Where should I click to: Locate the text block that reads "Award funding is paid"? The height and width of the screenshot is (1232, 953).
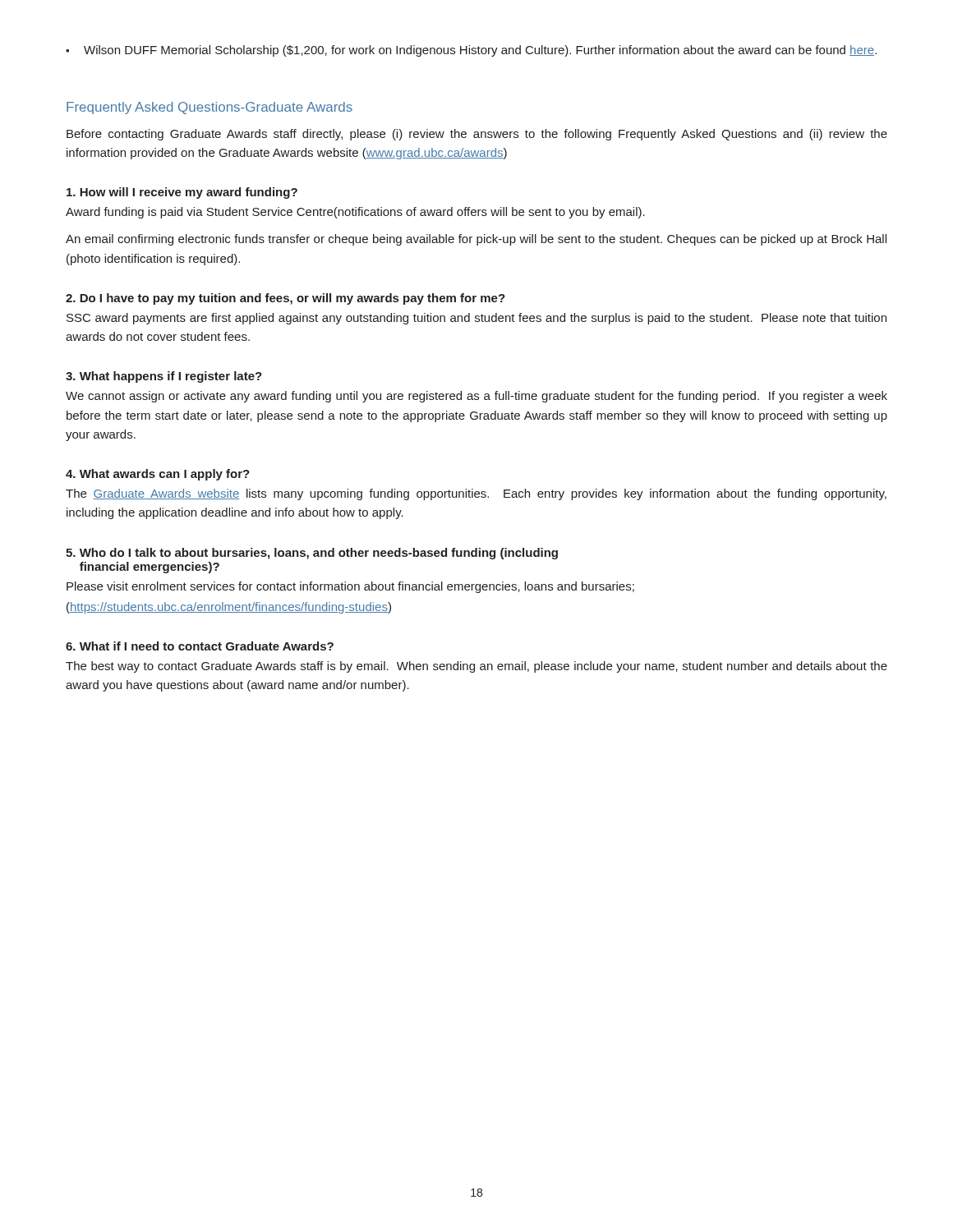[356, 211]
